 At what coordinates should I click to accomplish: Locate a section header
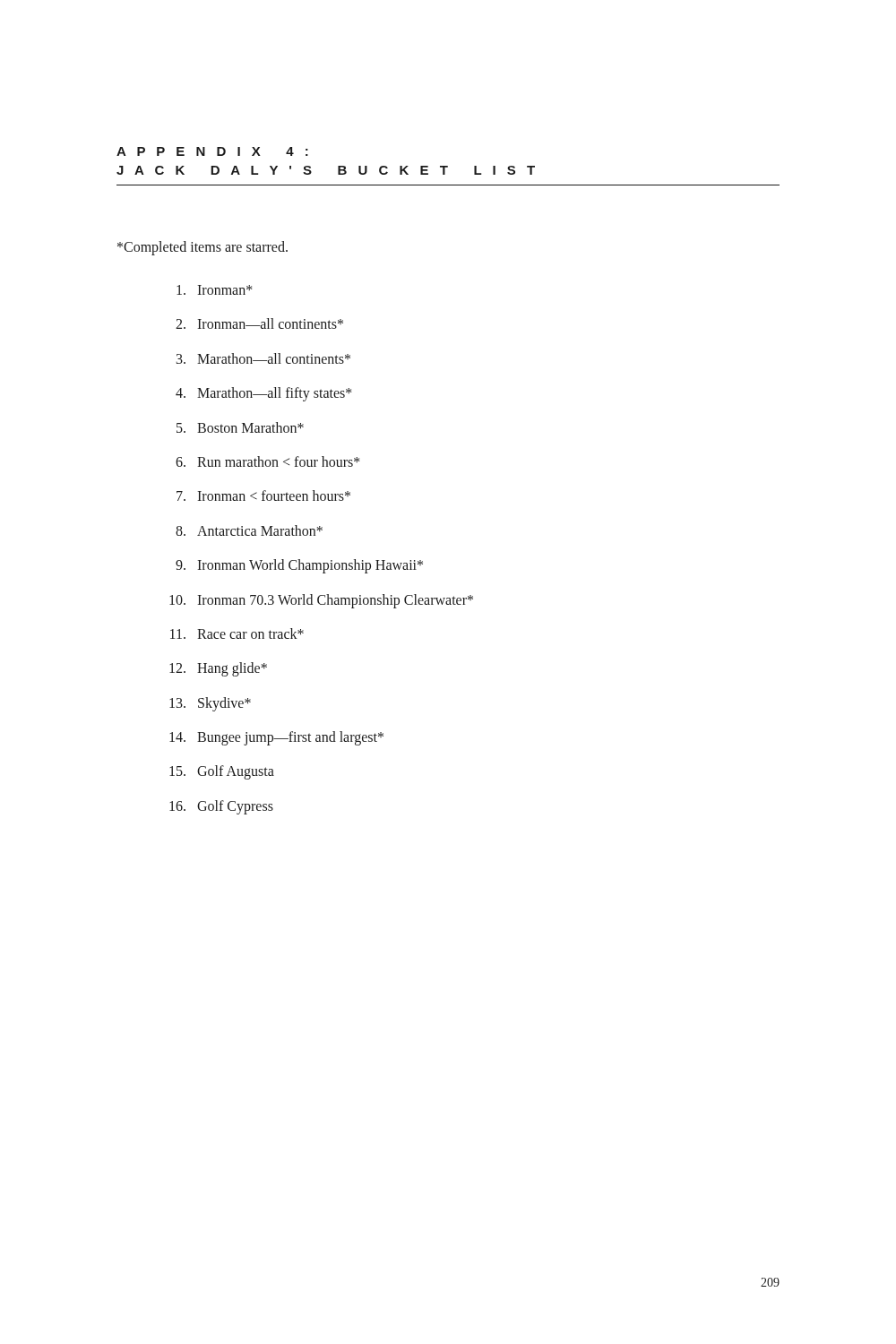[448, 164]
